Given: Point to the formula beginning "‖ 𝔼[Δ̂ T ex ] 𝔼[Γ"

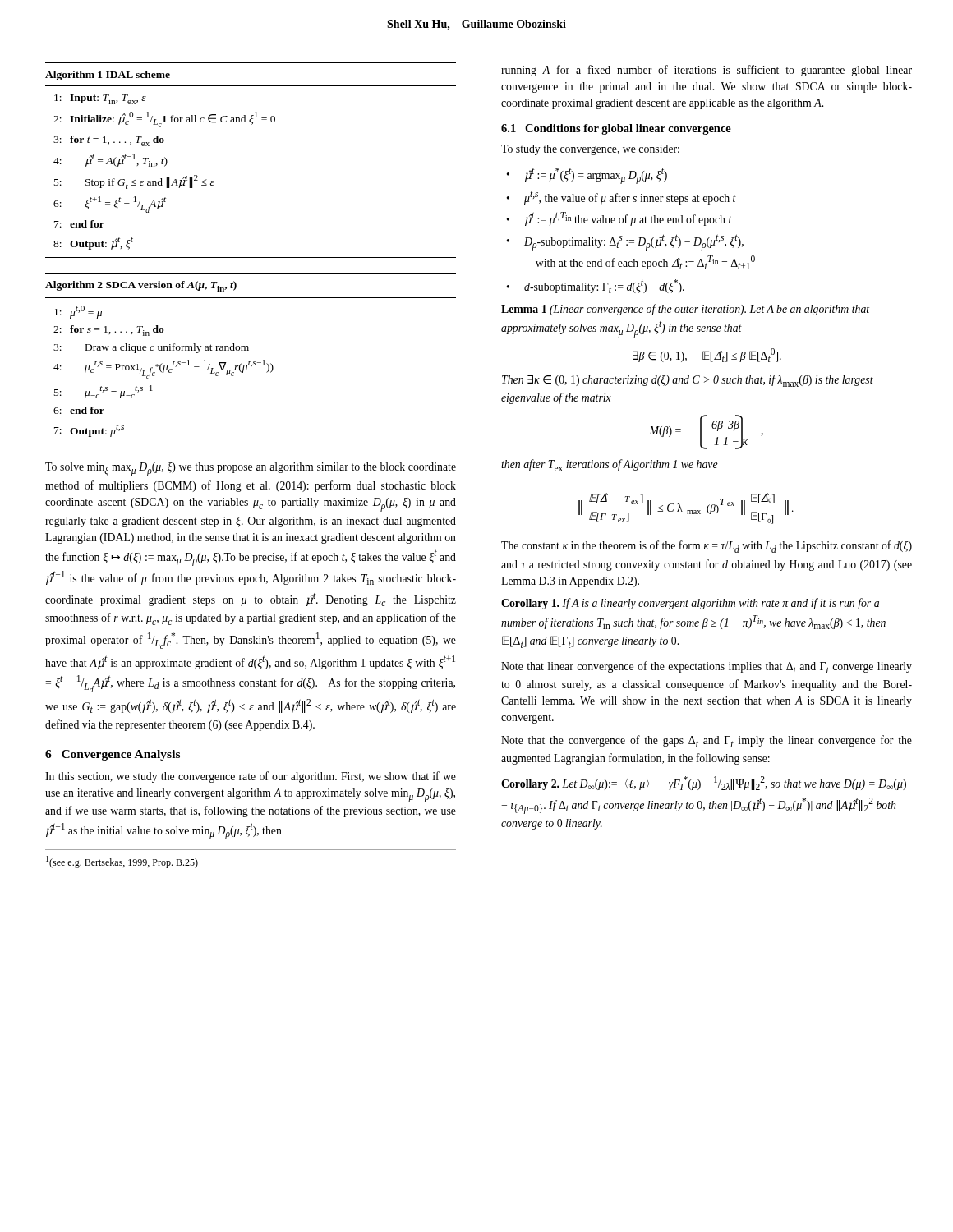Looking at the screenshot, I should coord(707,506).
